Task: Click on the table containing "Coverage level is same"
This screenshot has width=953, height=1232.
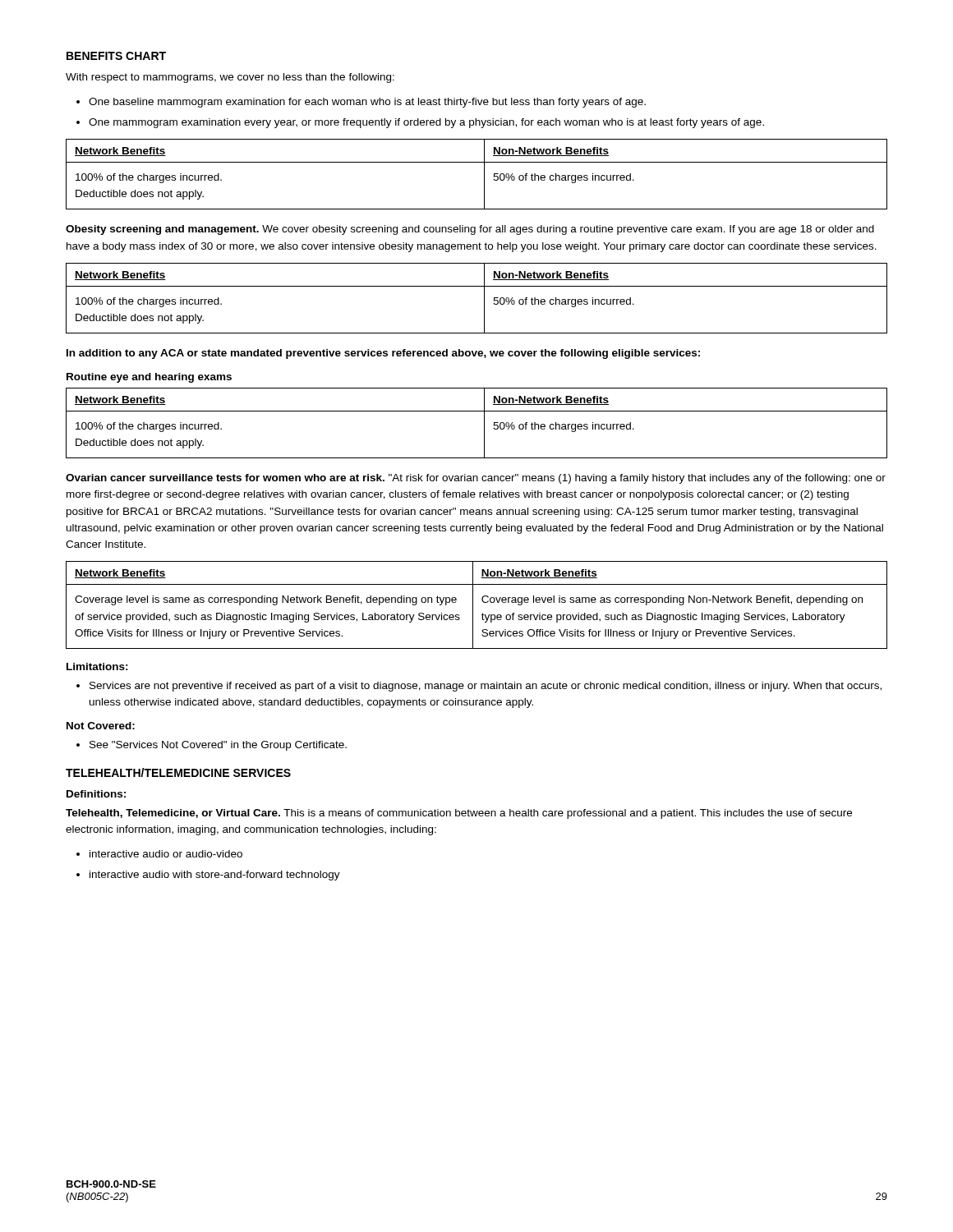Action: (476, 605)
